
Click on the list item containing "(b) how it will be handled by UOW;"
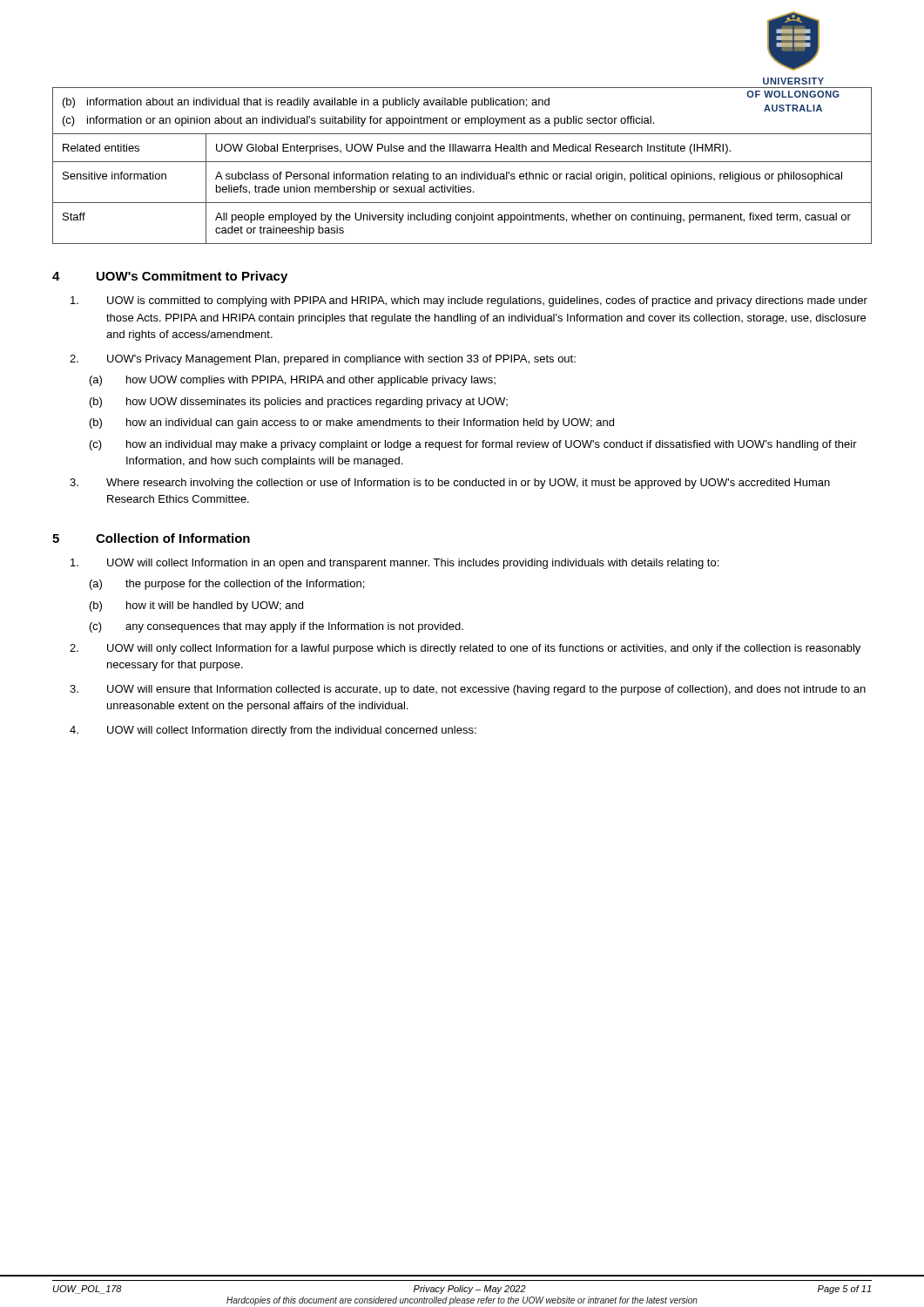pyautogui.click(x=196, y=606)
